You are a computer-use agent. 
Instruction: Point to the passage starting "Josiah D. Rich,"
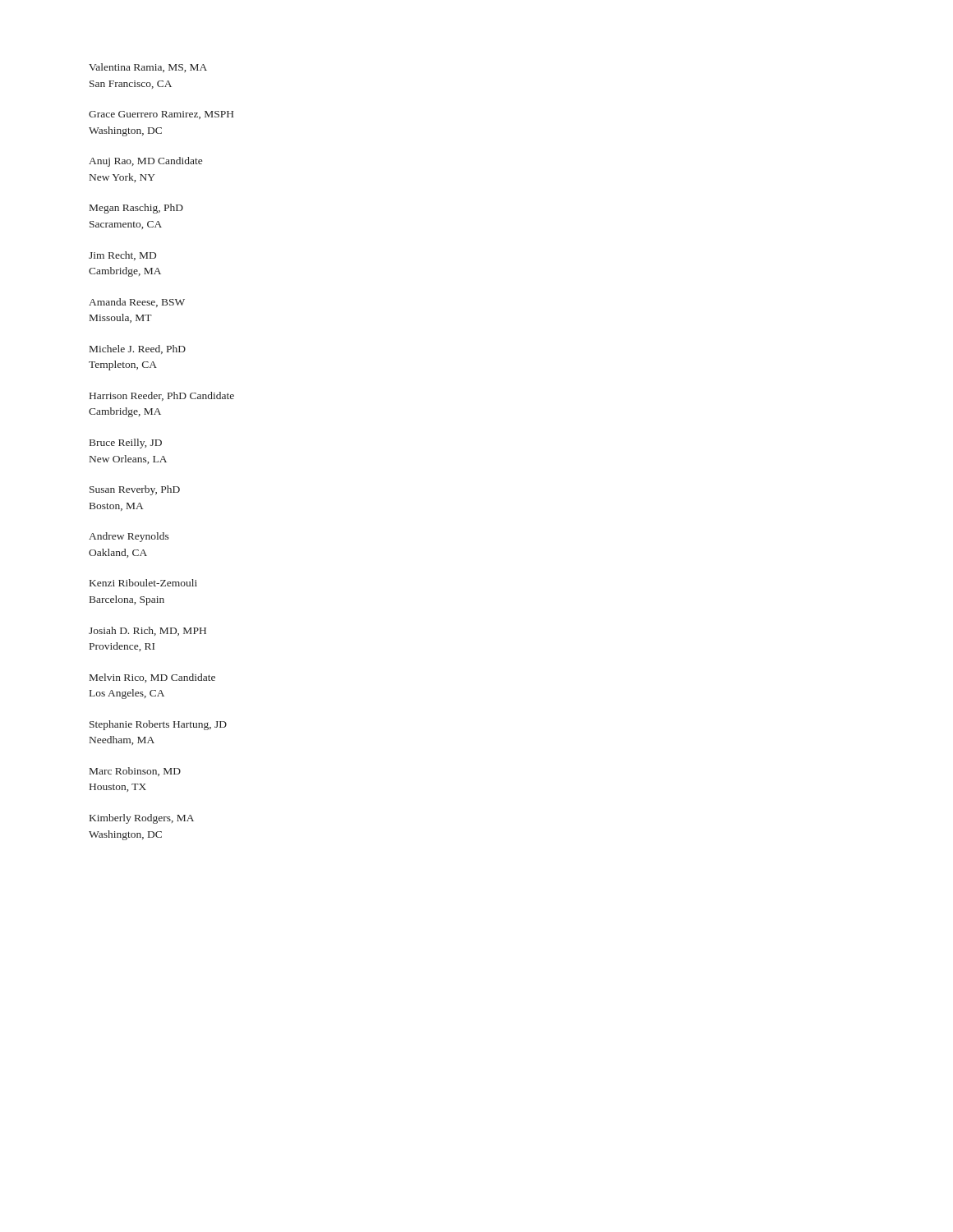tap(147, 631)
